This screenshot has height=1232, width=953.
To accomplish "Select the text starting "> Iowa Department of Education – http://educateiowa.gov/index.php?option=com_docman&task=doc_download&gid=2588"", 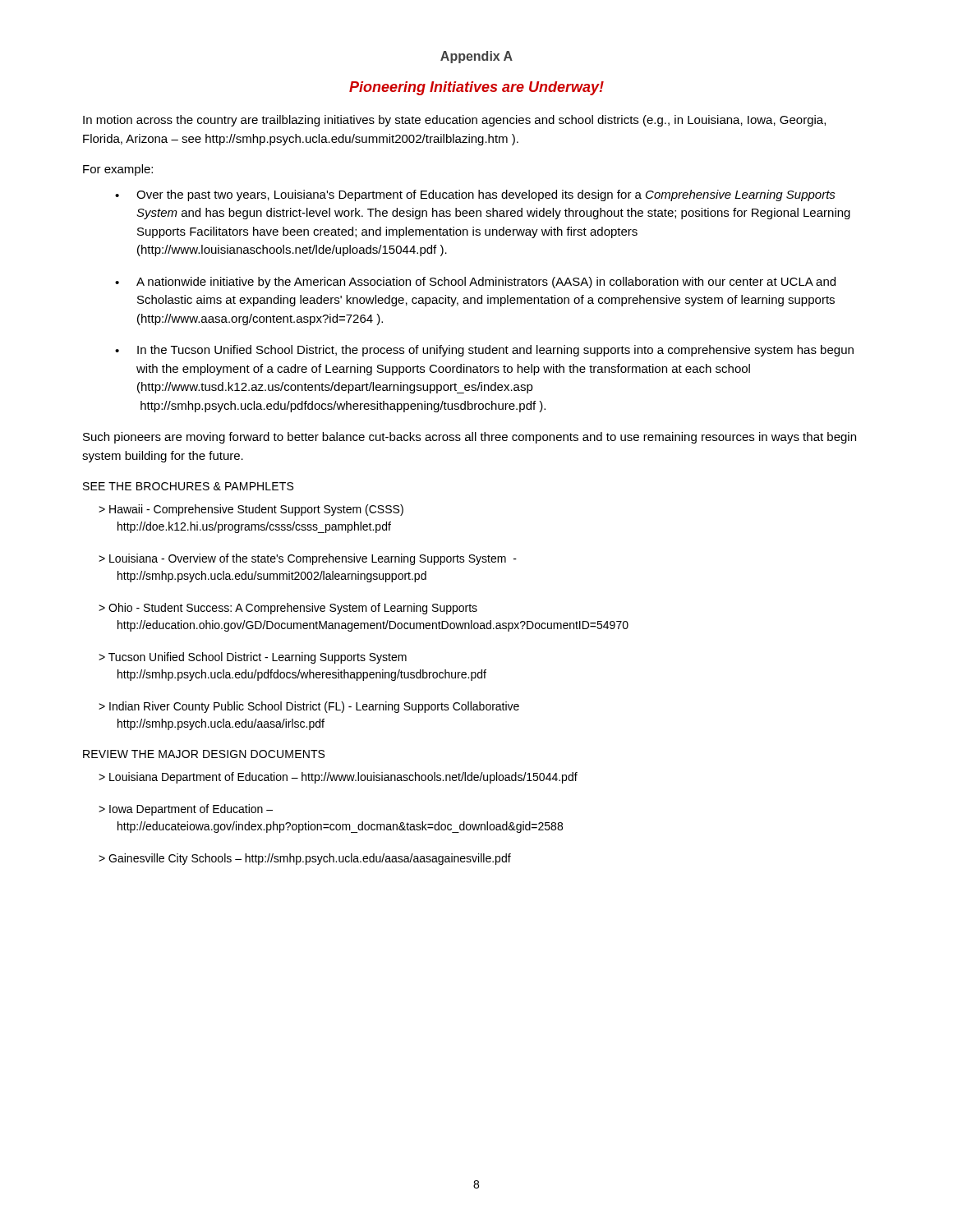I will point(485,818).
